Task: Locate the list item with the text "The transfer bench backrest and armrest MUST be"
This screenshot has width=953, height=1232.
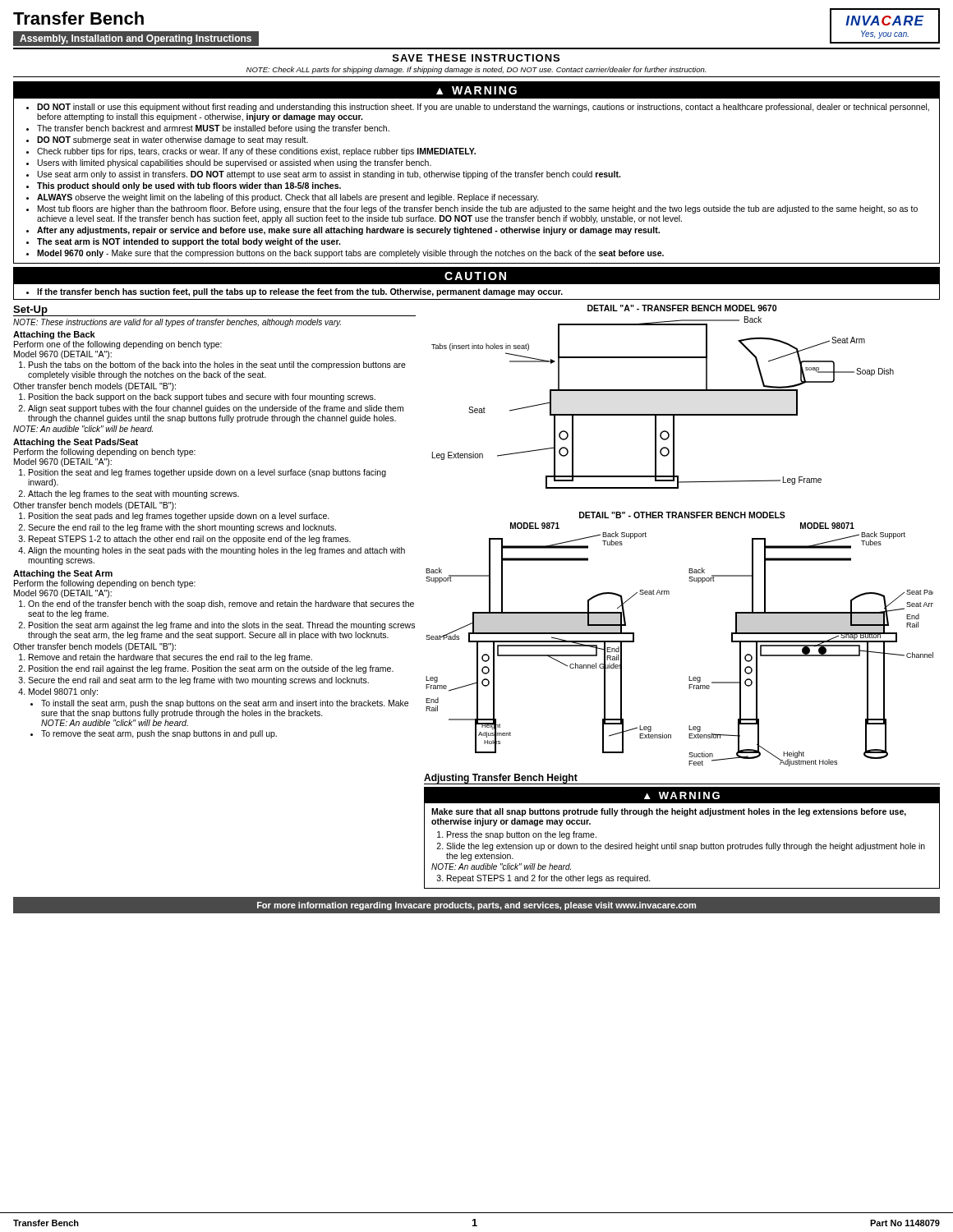Action: click(x=213, y=128)
